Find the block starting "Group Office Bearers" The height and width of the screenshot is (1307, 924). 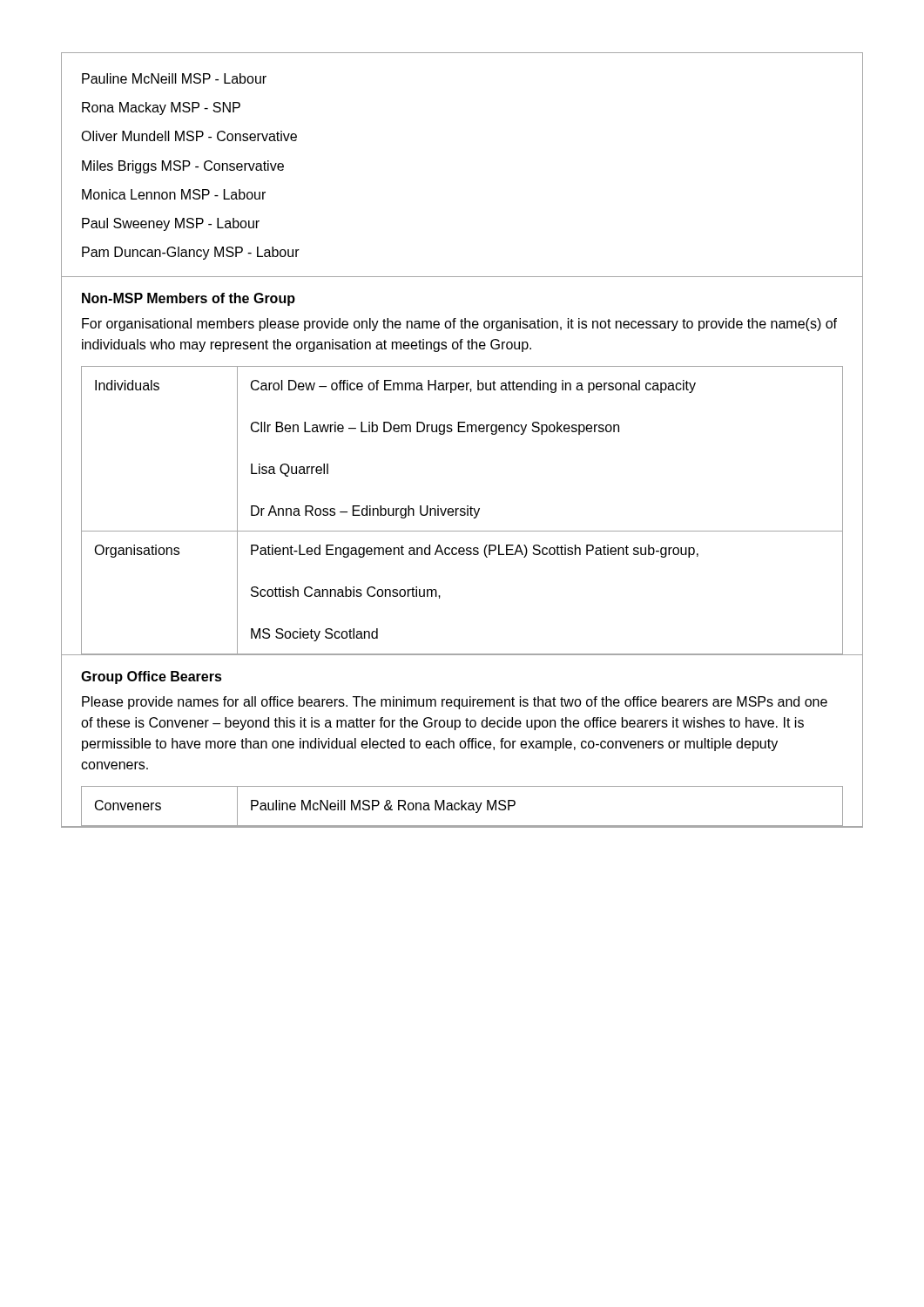(151, 677)
